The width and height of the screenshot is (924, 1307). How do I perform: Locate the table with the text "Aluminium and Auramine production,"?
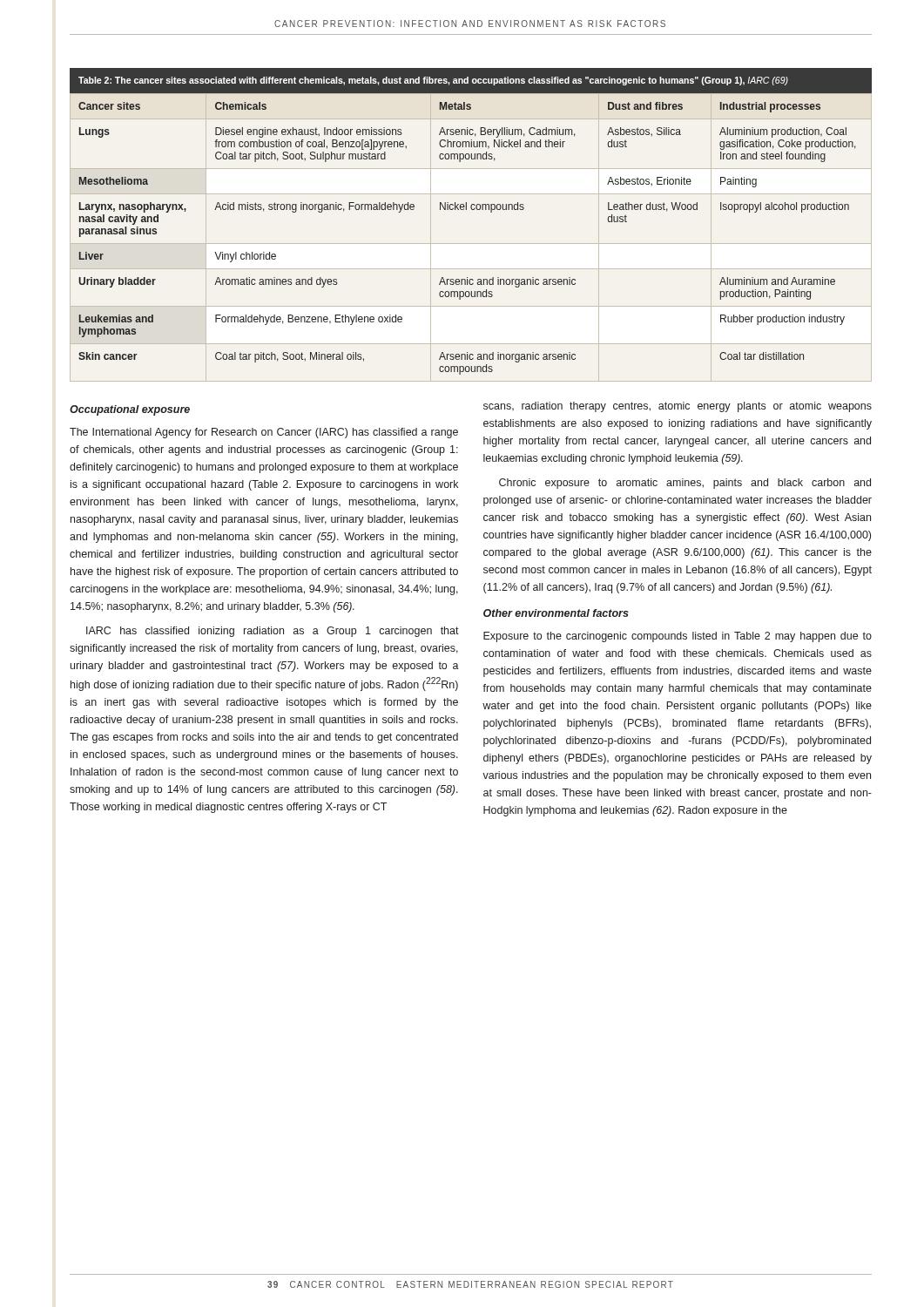471,225
